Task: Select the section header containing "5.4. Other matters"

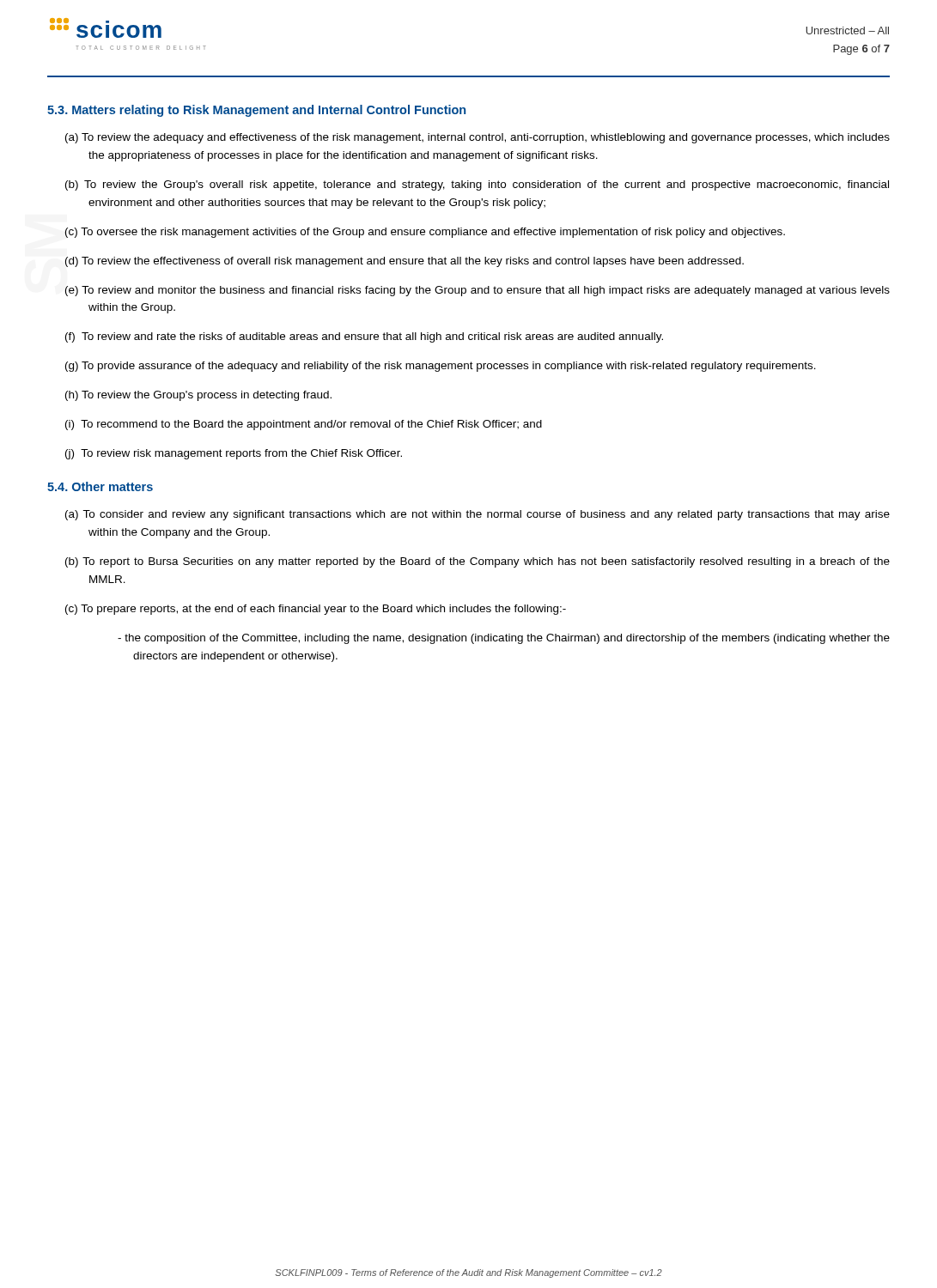Action: 100,487
